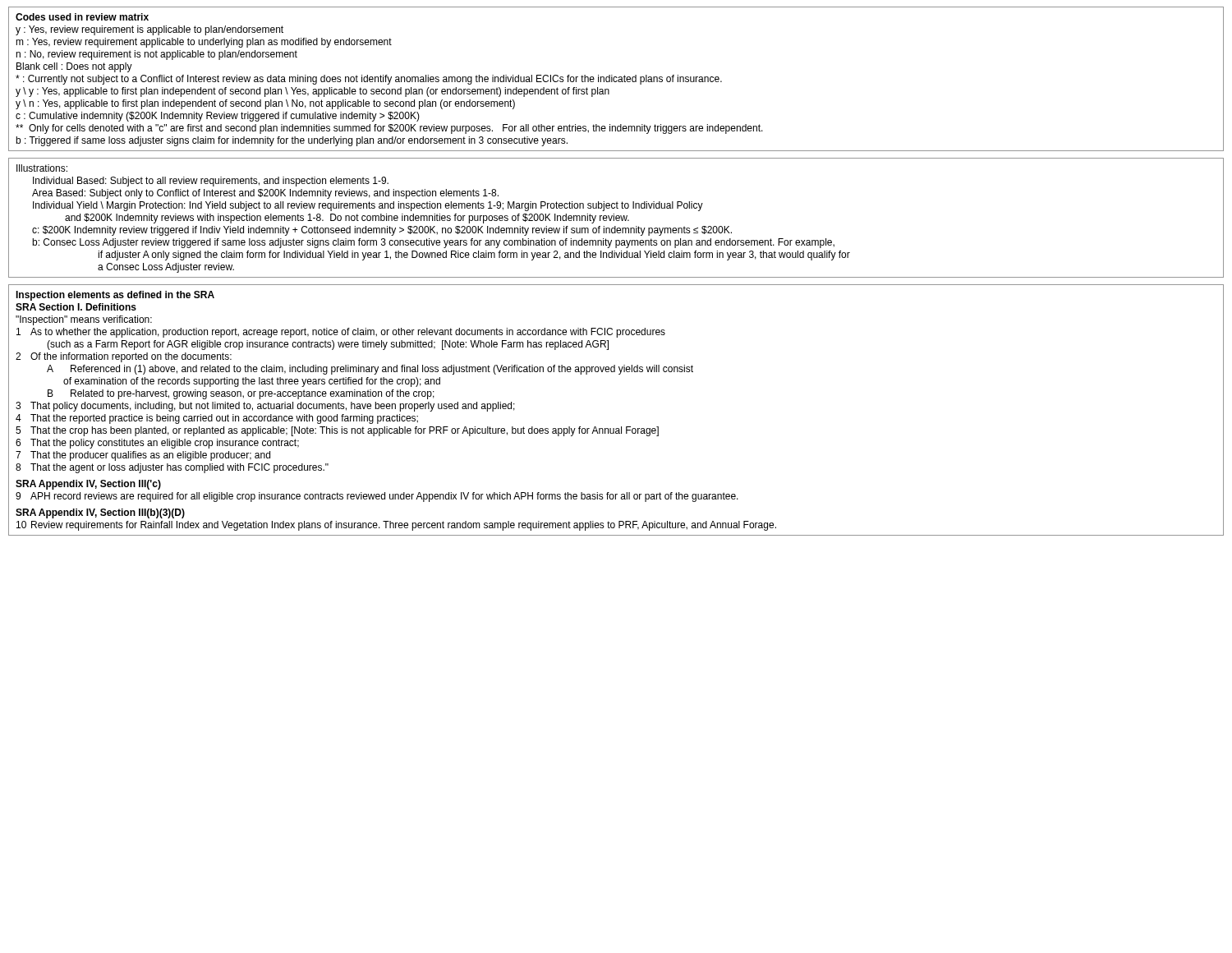Click on the list item with the text "9 APH record"
Viewport: 1232px width, 953px height.
tap(377, 496)
